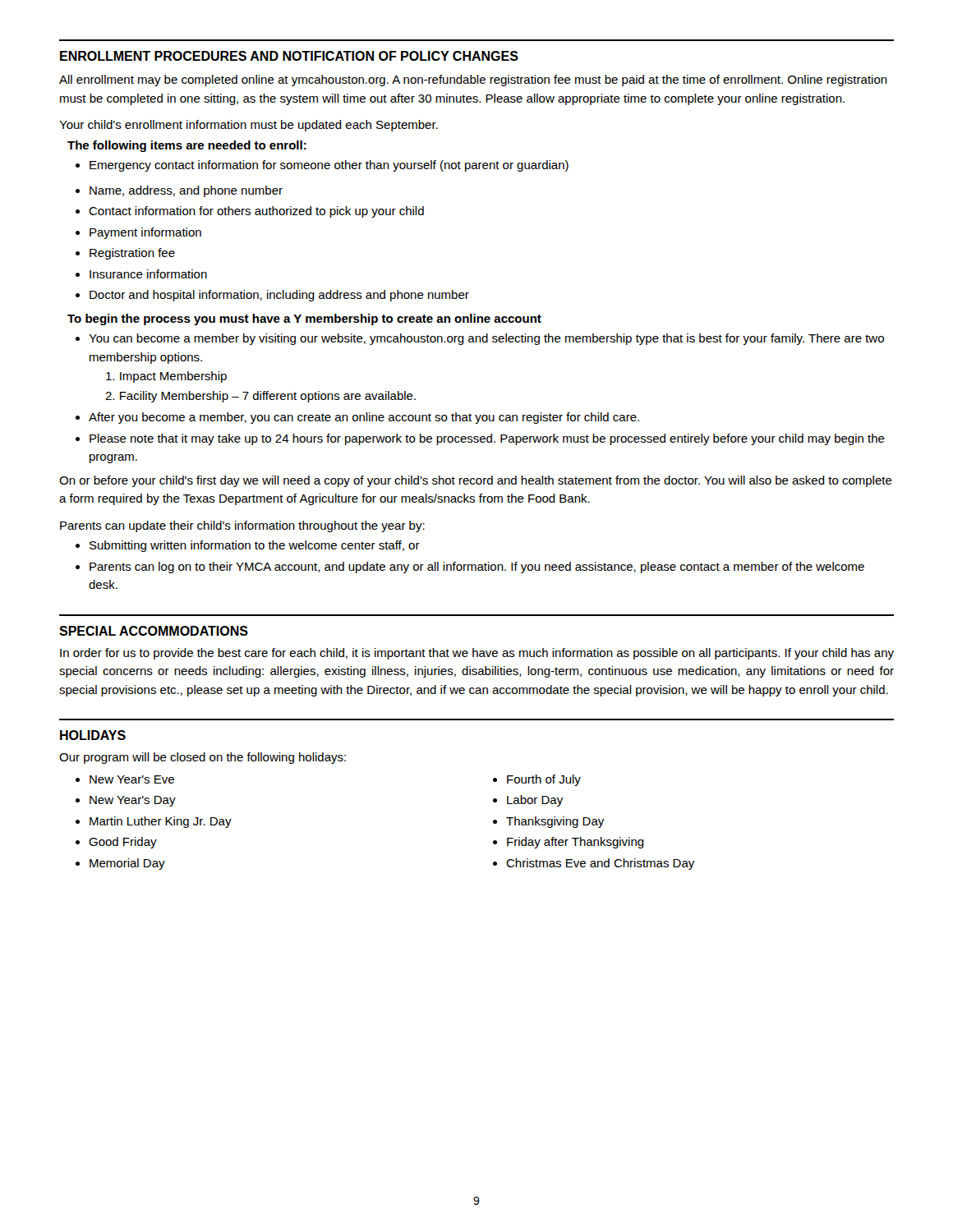
Task: Select the section header containing "ENROLLMENT PROCEDURES AND NOTIFICATION"
Action: (x=289, y=56)
